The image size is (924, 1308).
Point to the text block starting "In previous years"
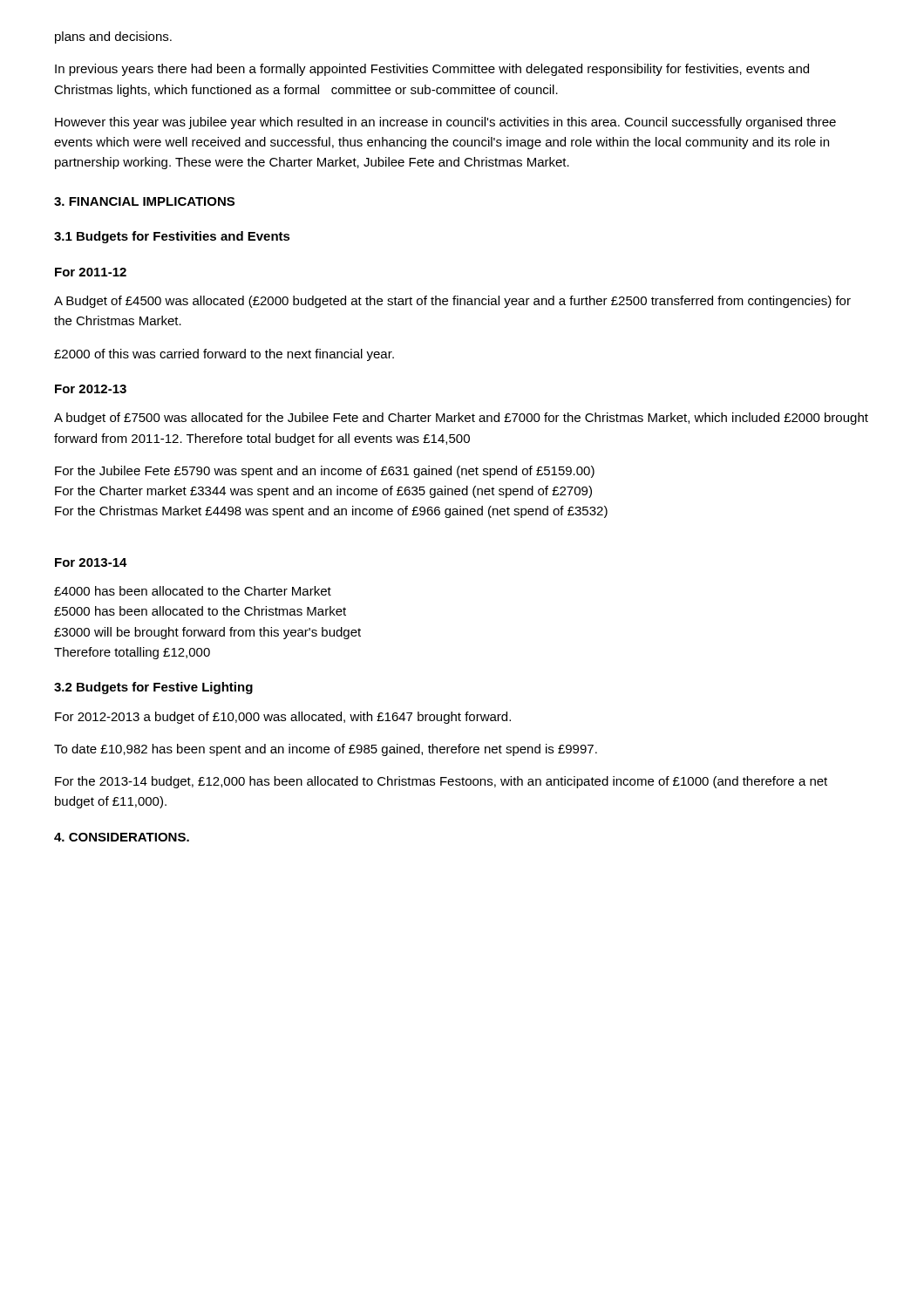pos(432,79)
